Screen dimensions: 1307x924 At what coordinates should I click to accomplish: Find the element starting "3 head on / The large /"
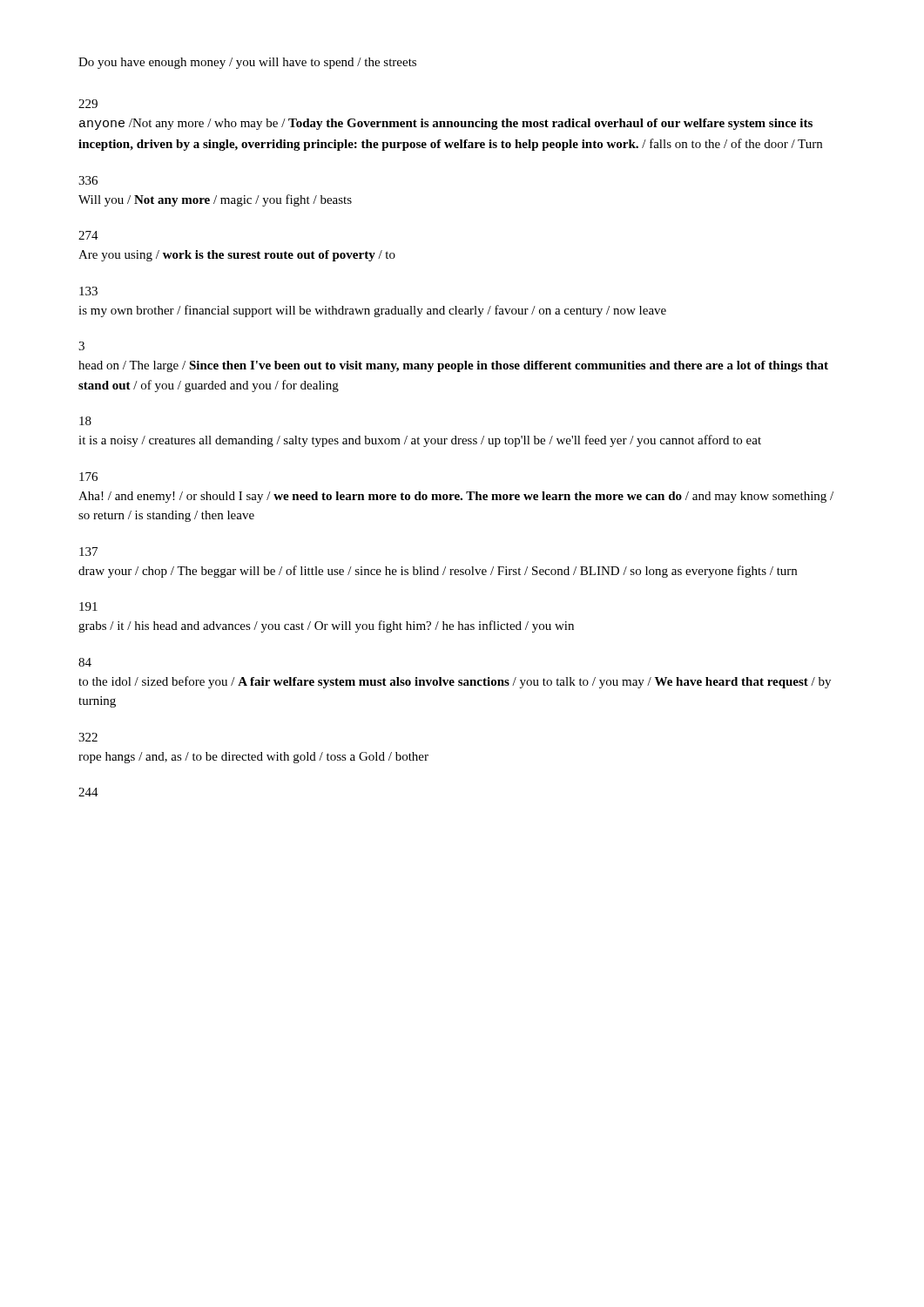coord(462,367)
